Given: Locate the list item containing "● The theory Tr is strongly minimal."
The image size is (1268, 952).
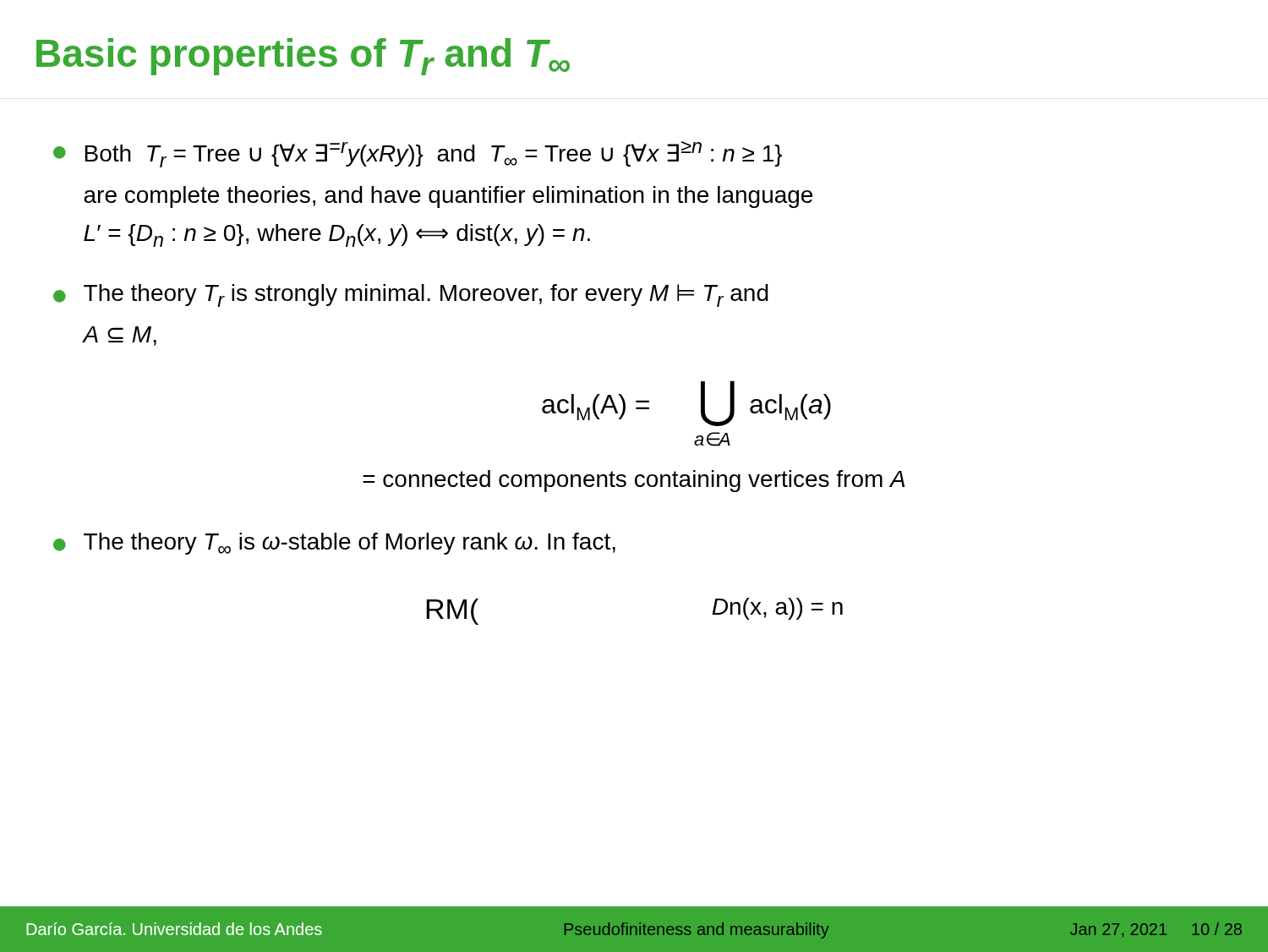Looking at the screenshot, I should [x=411, y=295].
